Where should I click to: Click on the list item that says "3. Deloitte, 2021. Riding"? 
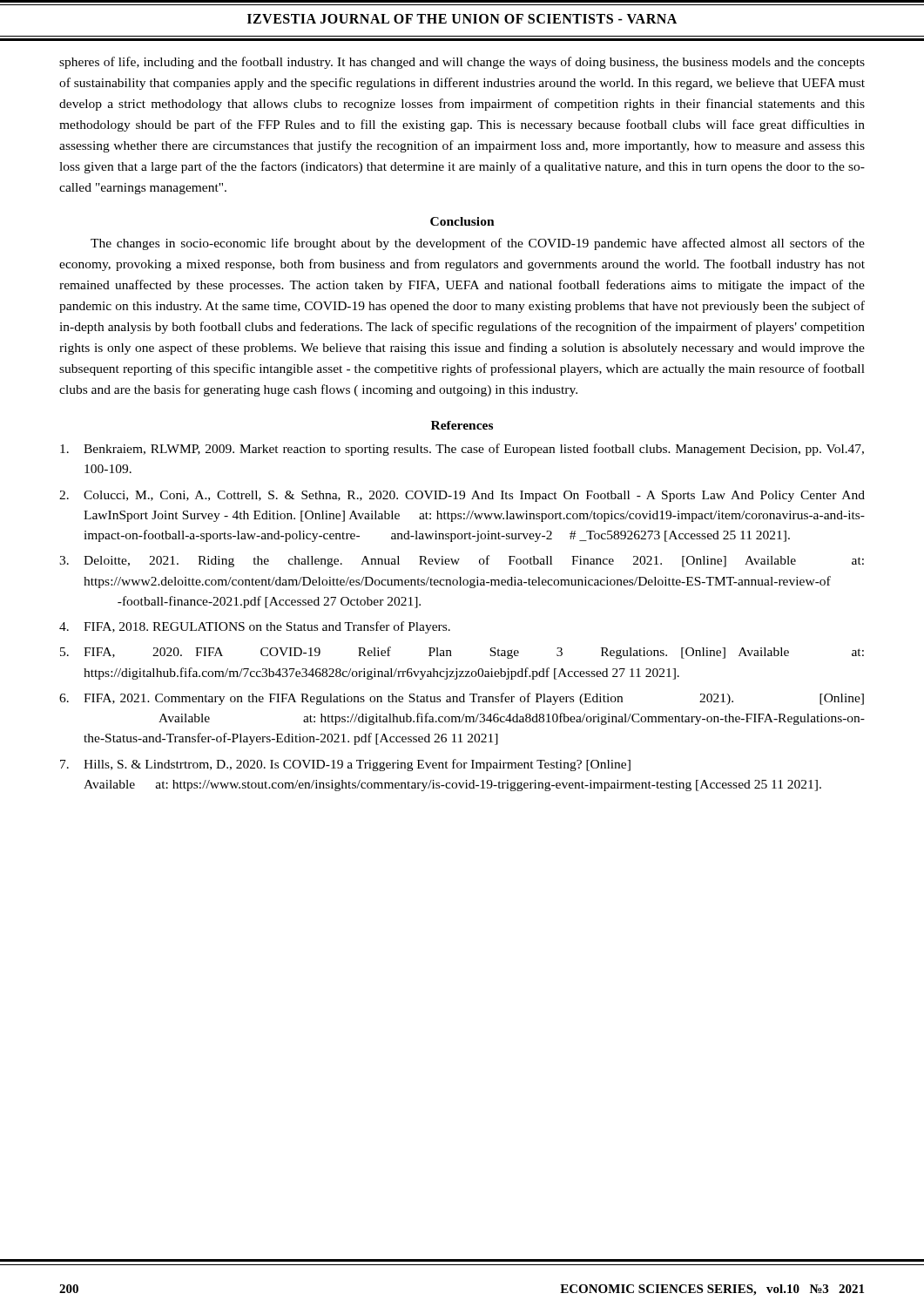(462, 581)
